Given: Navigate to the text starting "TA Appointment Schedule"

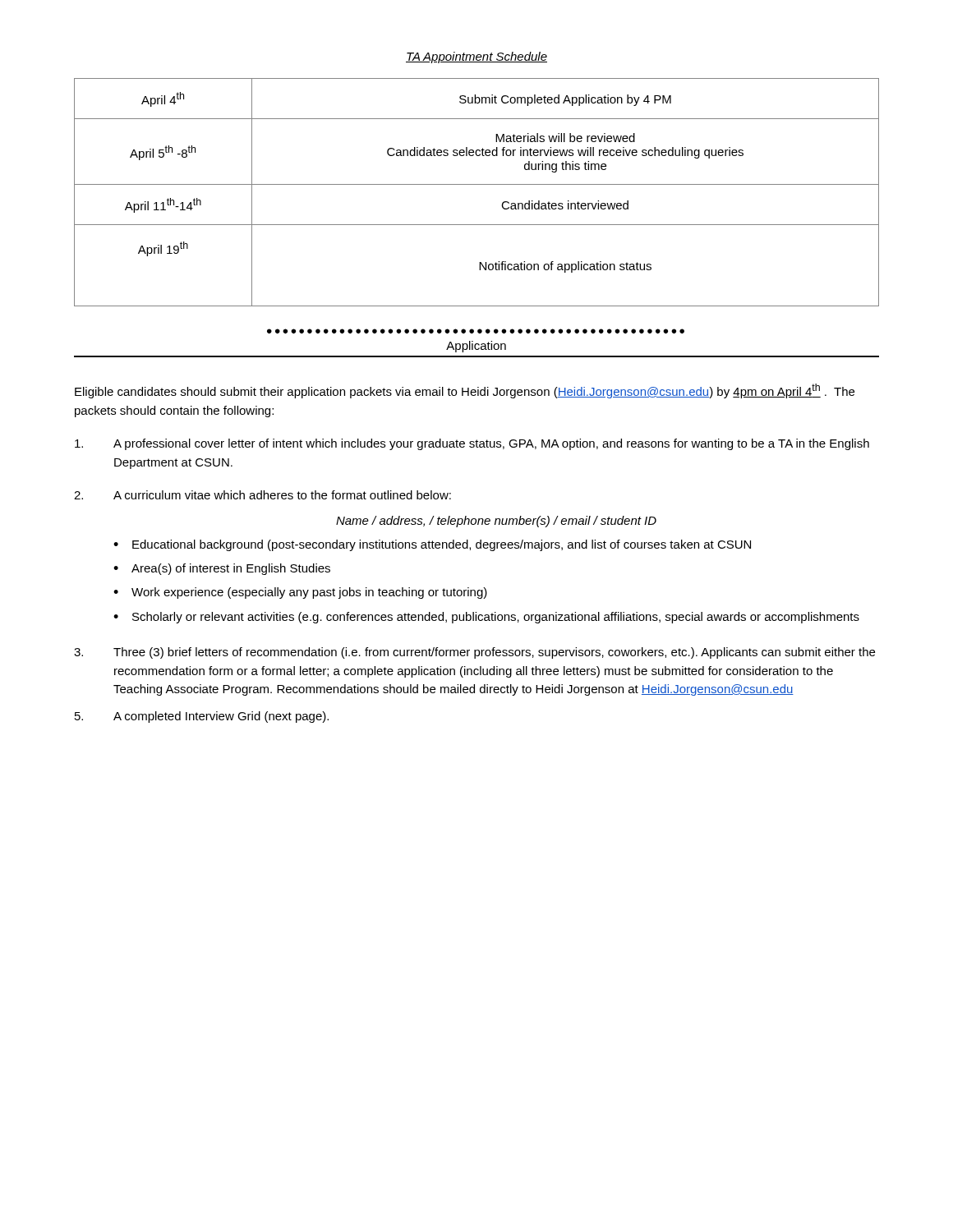Looking at the screenshot, I should click(x=476, y=56).
